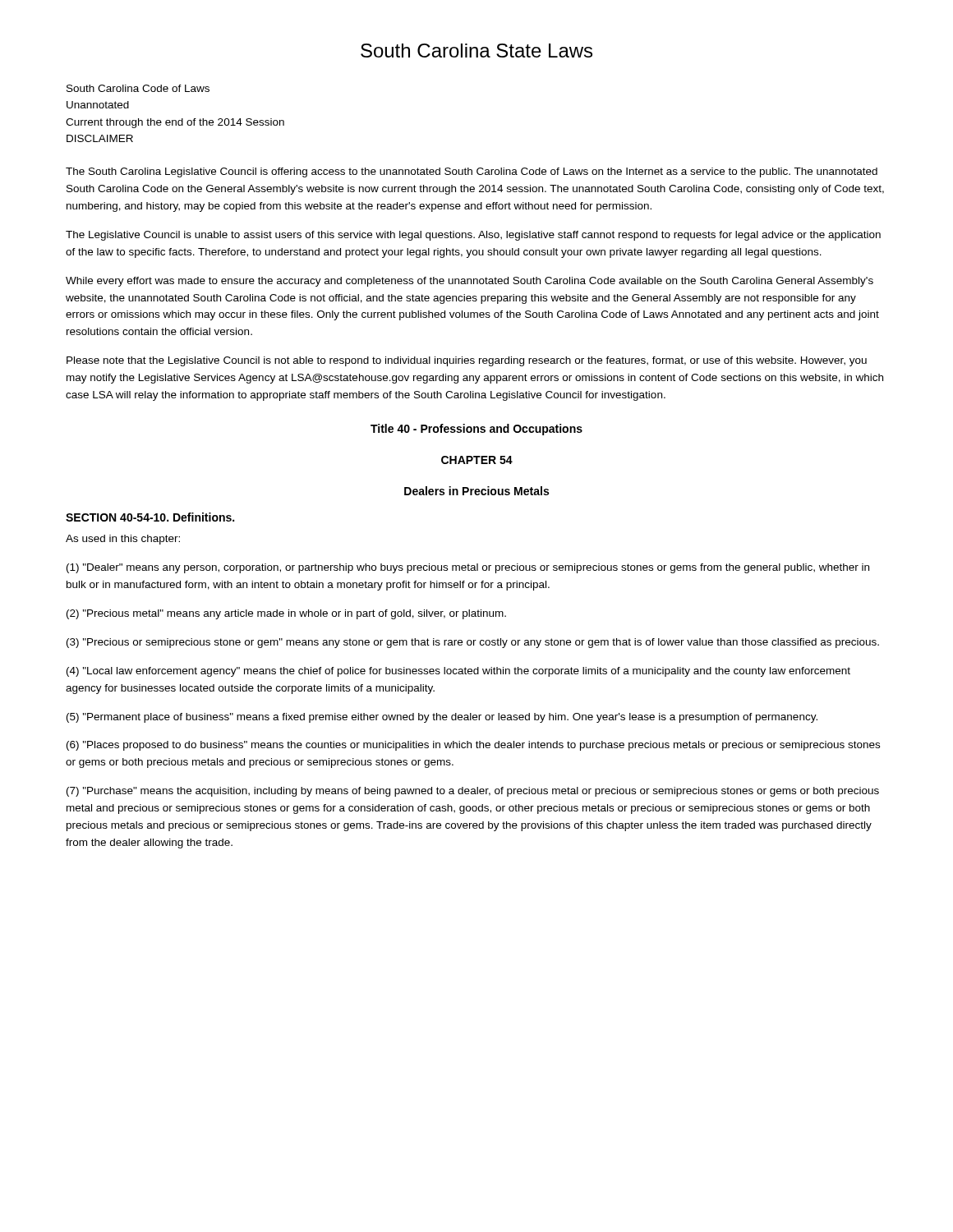Point to the block beginning "(5) "Permanent place"

coord(442,716)
